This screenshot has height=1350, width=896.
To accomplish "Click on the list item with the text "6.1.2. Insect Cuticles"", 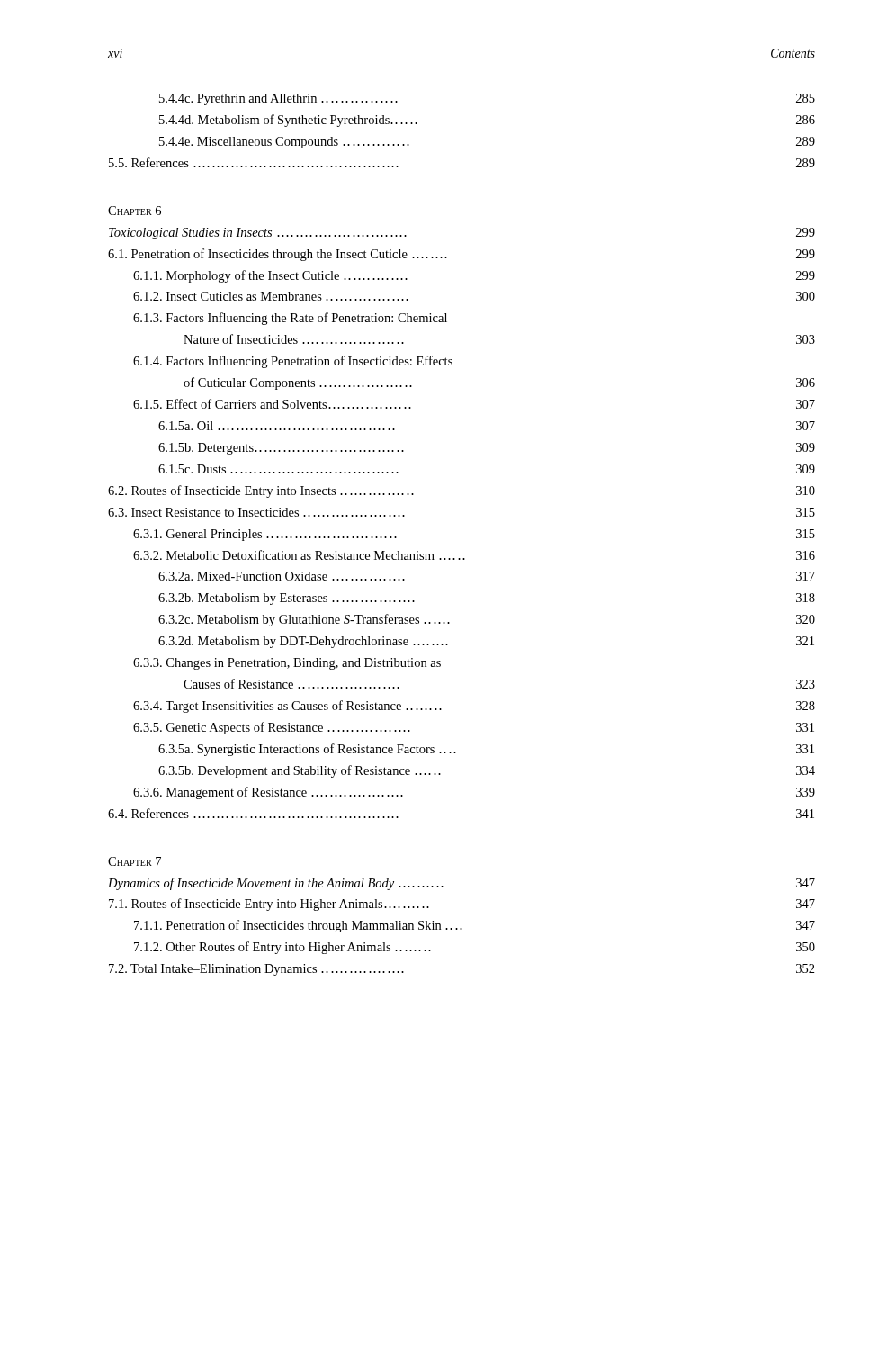I will 274,296.
